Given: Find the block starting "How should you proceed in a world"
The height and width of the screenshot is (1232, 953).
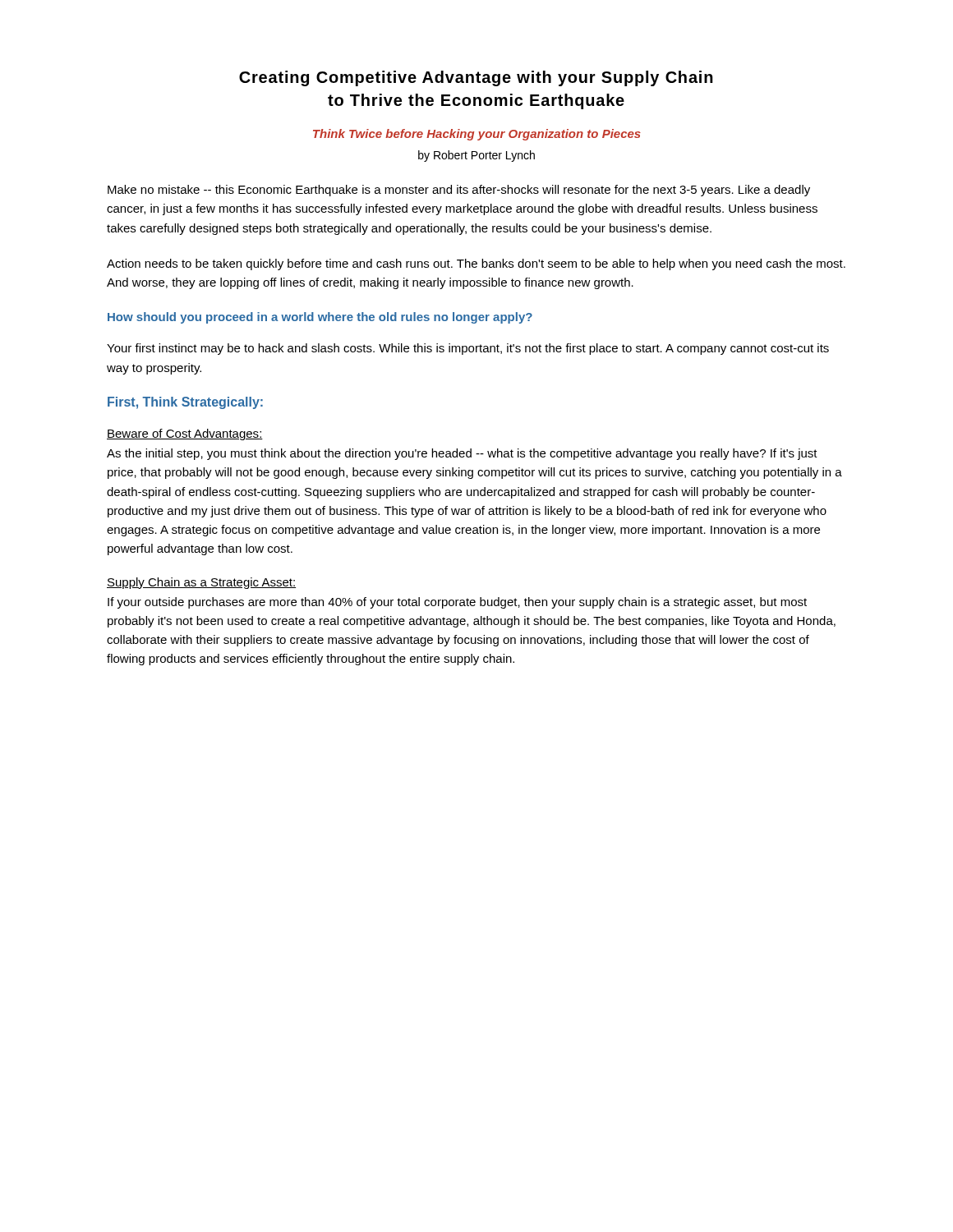Looking at the screenshot, I should pos(320,317).
